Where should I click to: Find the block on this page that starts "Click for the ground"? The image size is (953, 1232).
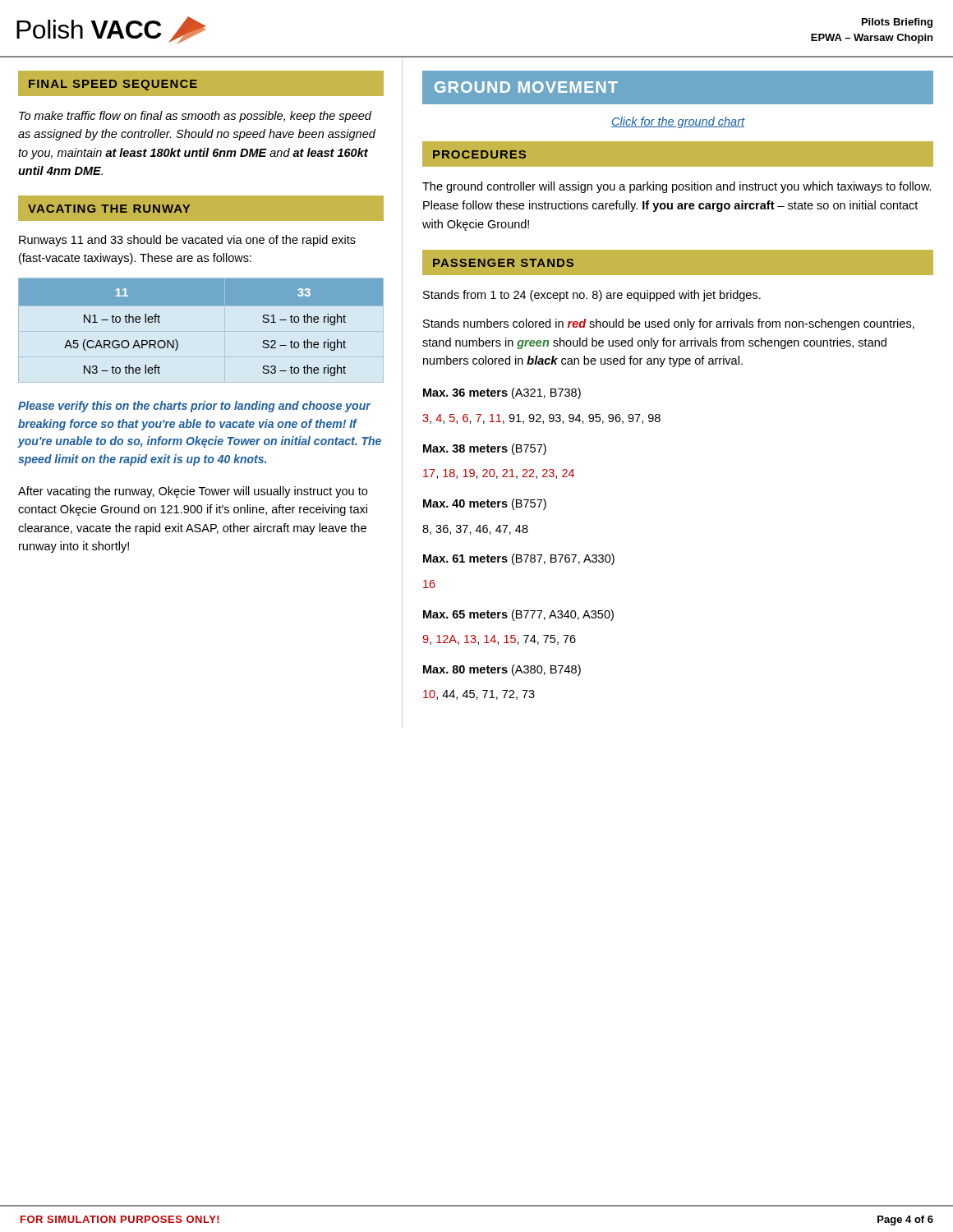click(x=678, y=122)
